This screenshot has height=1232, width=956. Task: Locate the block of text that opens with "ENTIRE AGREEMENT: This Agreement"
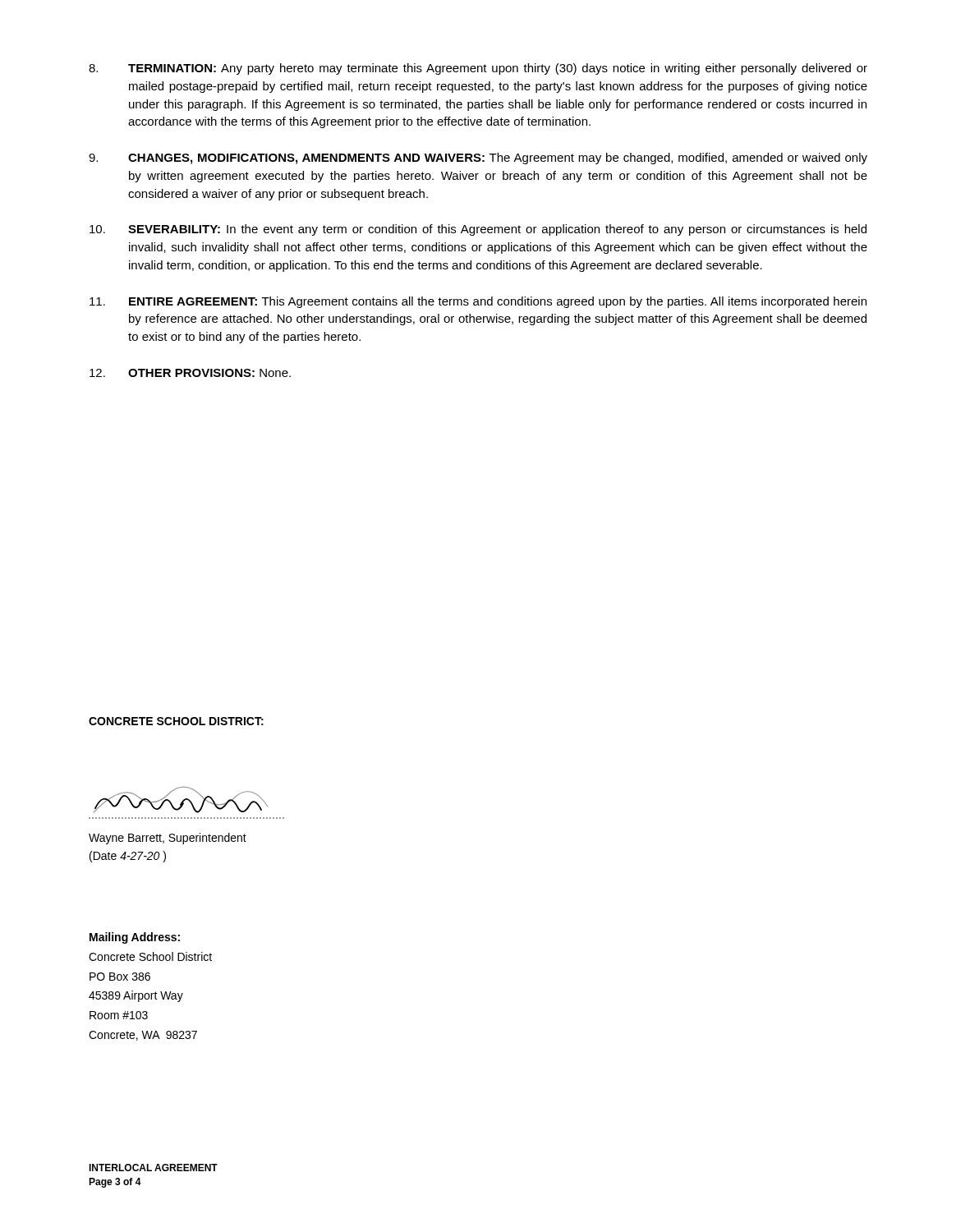[478, 319]
